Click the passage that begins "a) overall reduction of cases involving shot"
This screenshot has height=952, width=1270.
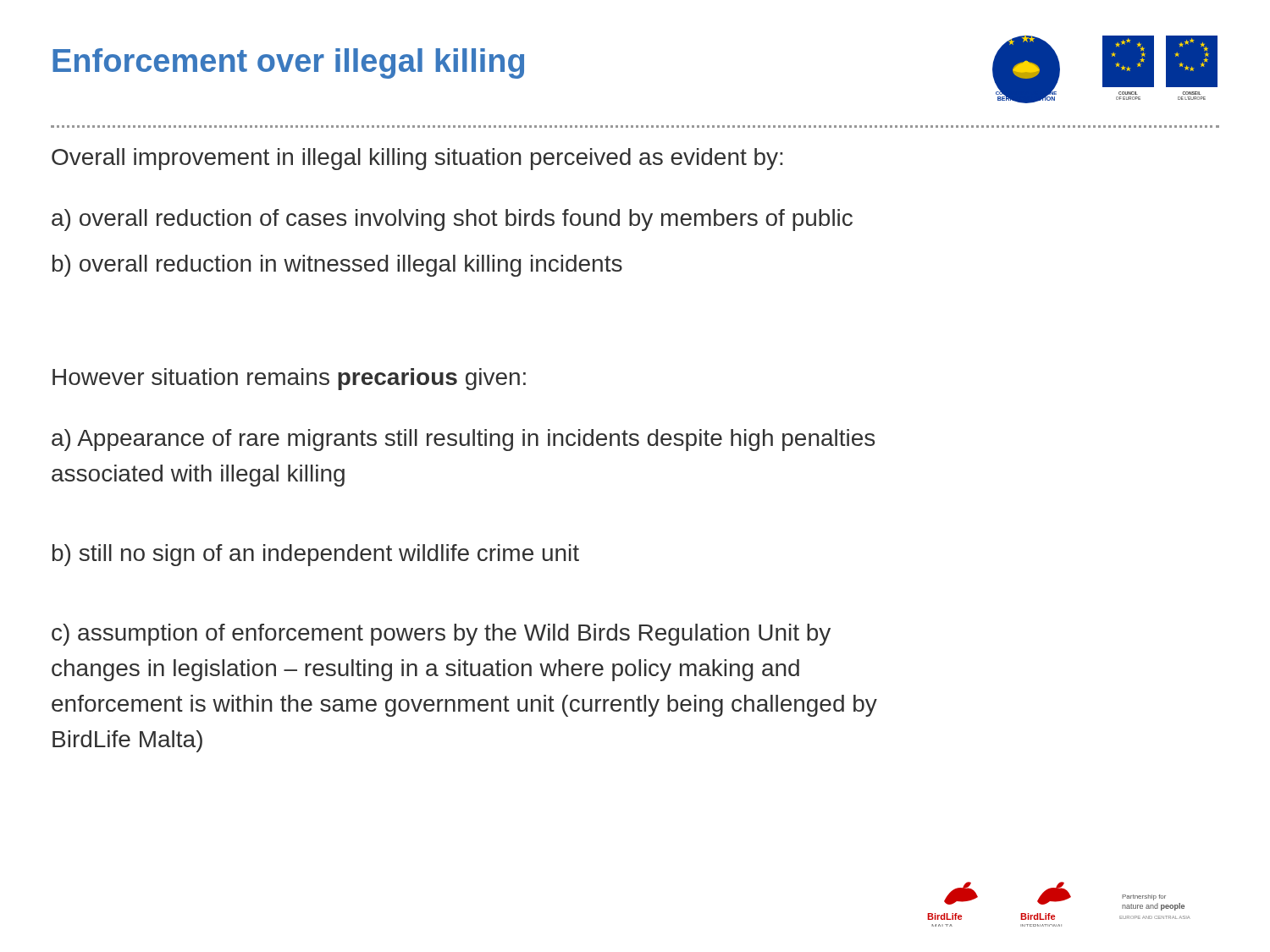(x=452, y=218)
